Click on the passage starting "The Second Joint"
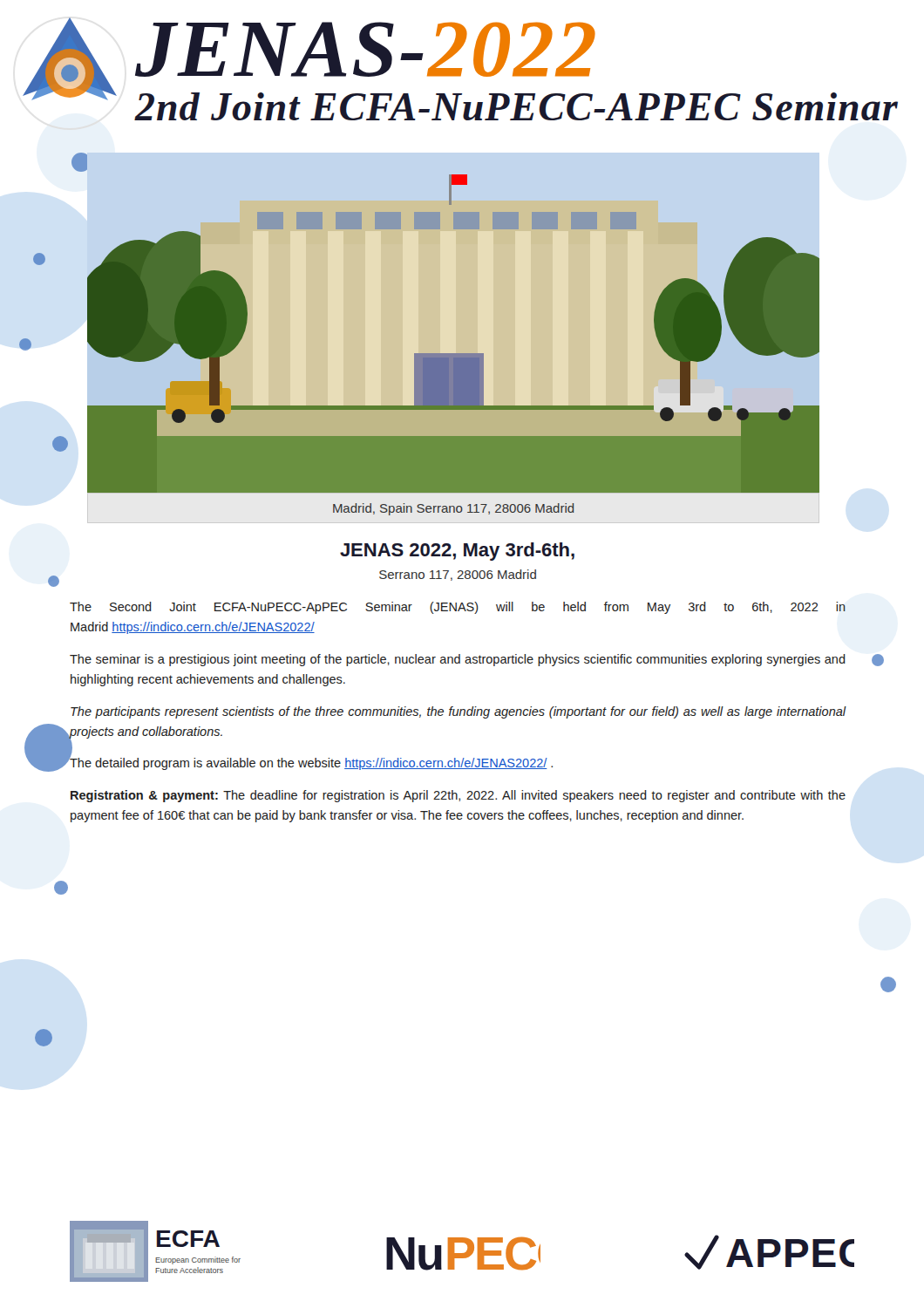The image size is (924, 1308). (x=458, y=617)
